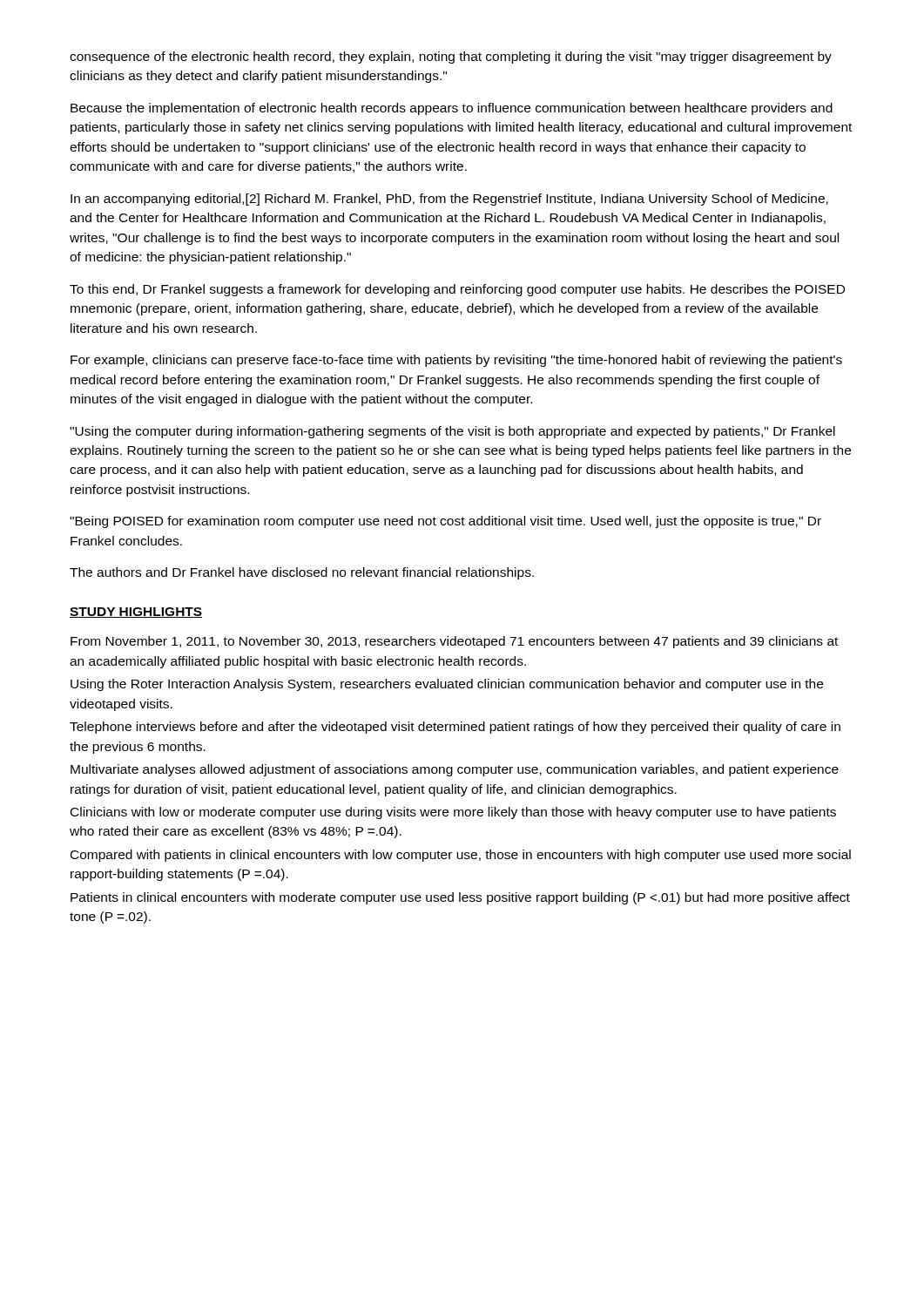Screen dimensions: 1307x924
Task: Select the block starting "The authors and Dr Frankel have disclosed no"
Action: pos(302,572)
